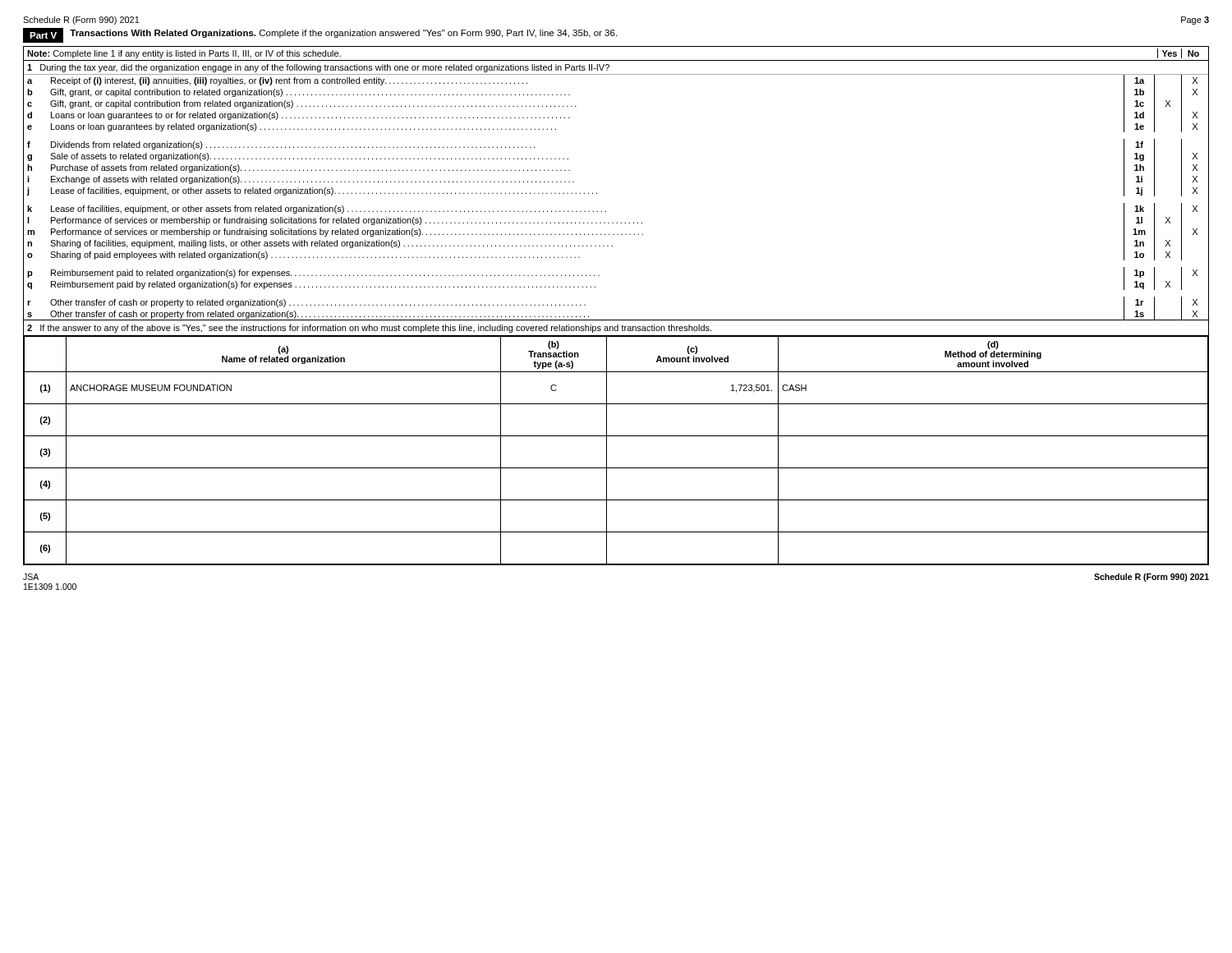Viewport: 1232px width, 953px height.
Task: Find the block starting "i Exchange of assets with related"
Action: click(139, 180)
